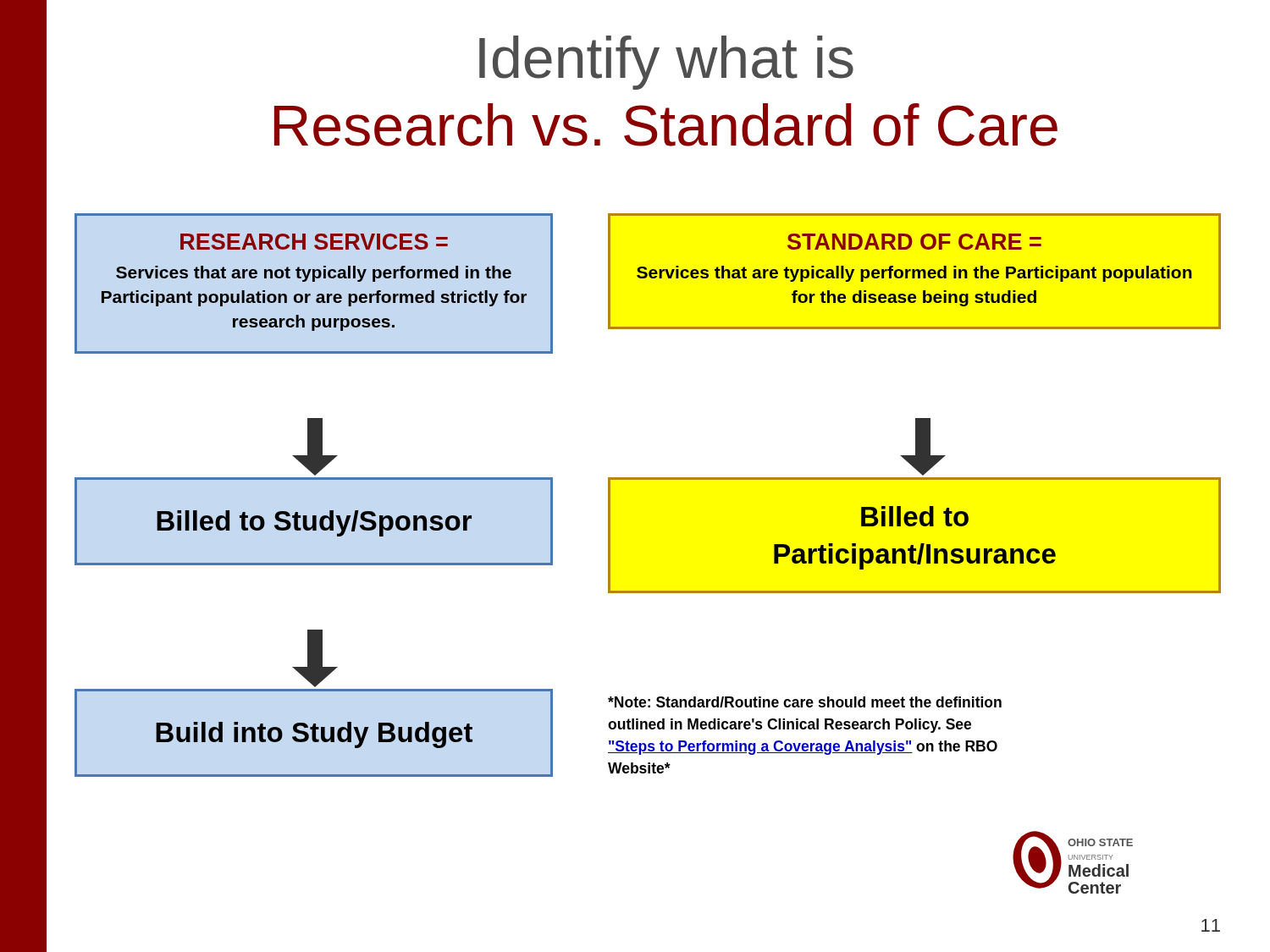Click on the text block containing "Note: Standard/Routine care should meet the definition outlined"
The width and height of the screenshot is (1270, 952).
[x=805, y=735]
